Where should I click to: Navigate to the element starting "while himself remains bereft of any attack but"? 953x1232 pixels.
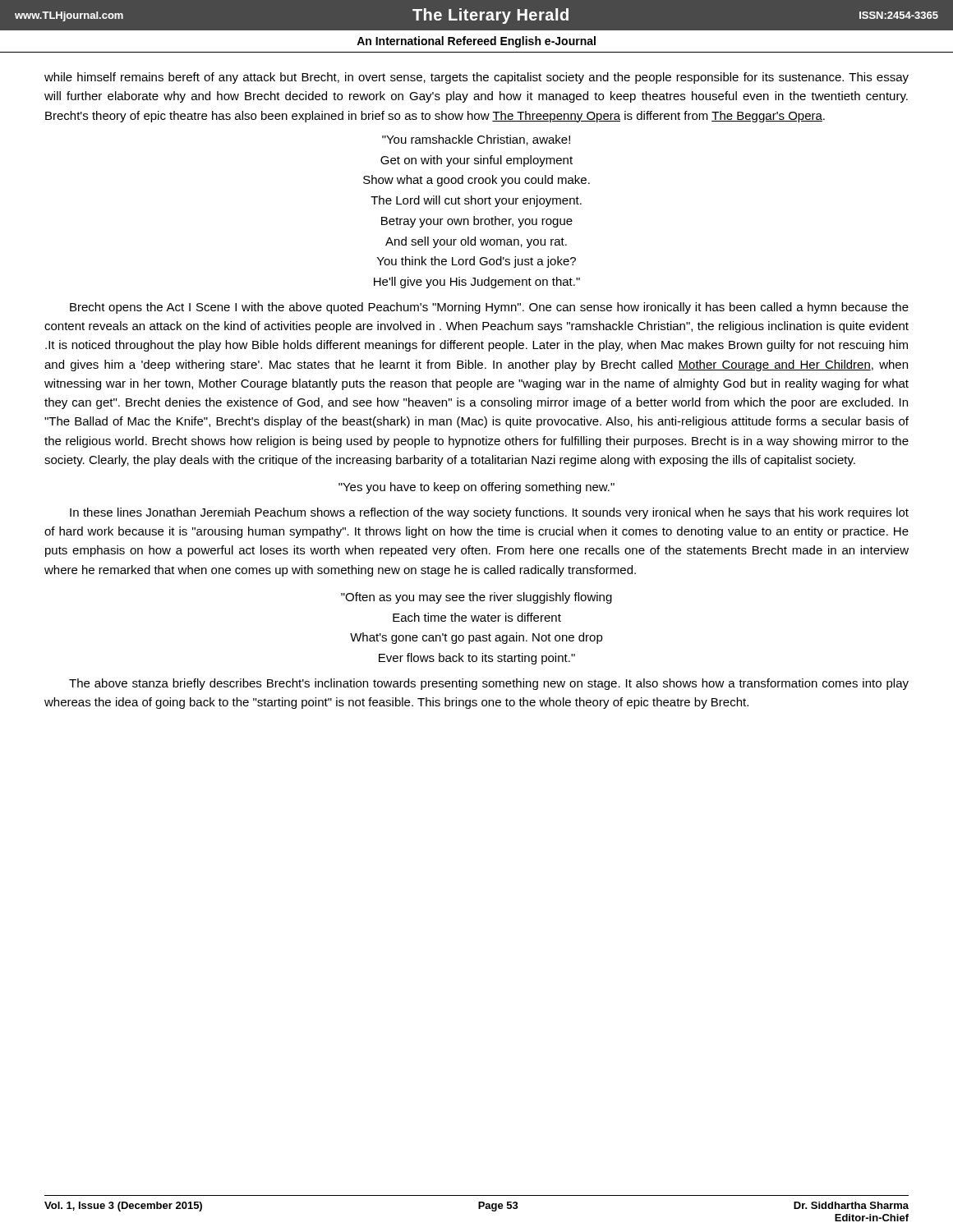[476, 96]
